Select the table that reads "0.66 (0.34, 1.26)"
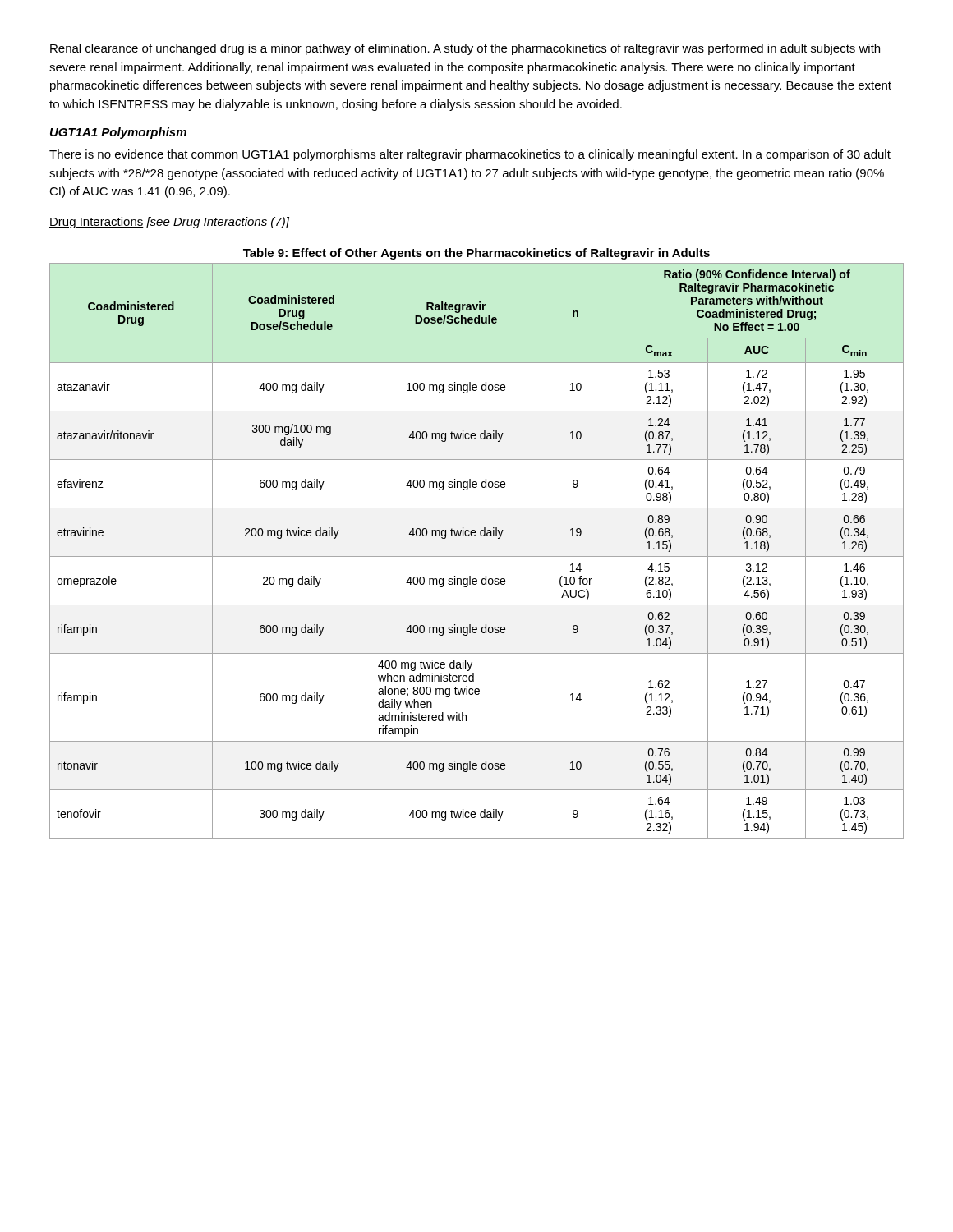Screen dimensions: 1232x953 [476, 551]
